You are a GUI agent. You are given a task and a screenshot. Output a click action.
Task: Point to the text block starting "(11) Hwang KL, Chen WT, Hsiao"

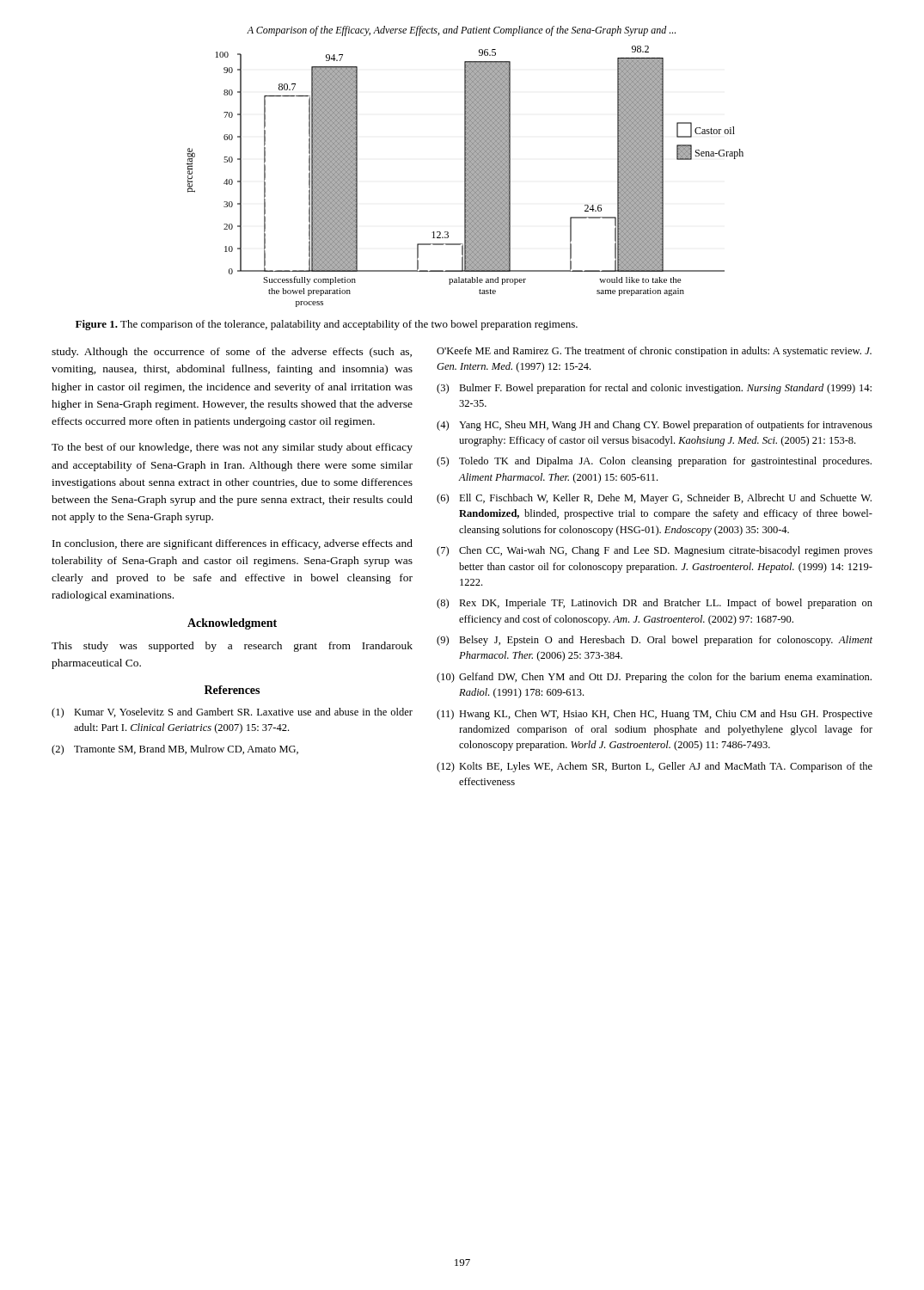click(x=655, y=729)
